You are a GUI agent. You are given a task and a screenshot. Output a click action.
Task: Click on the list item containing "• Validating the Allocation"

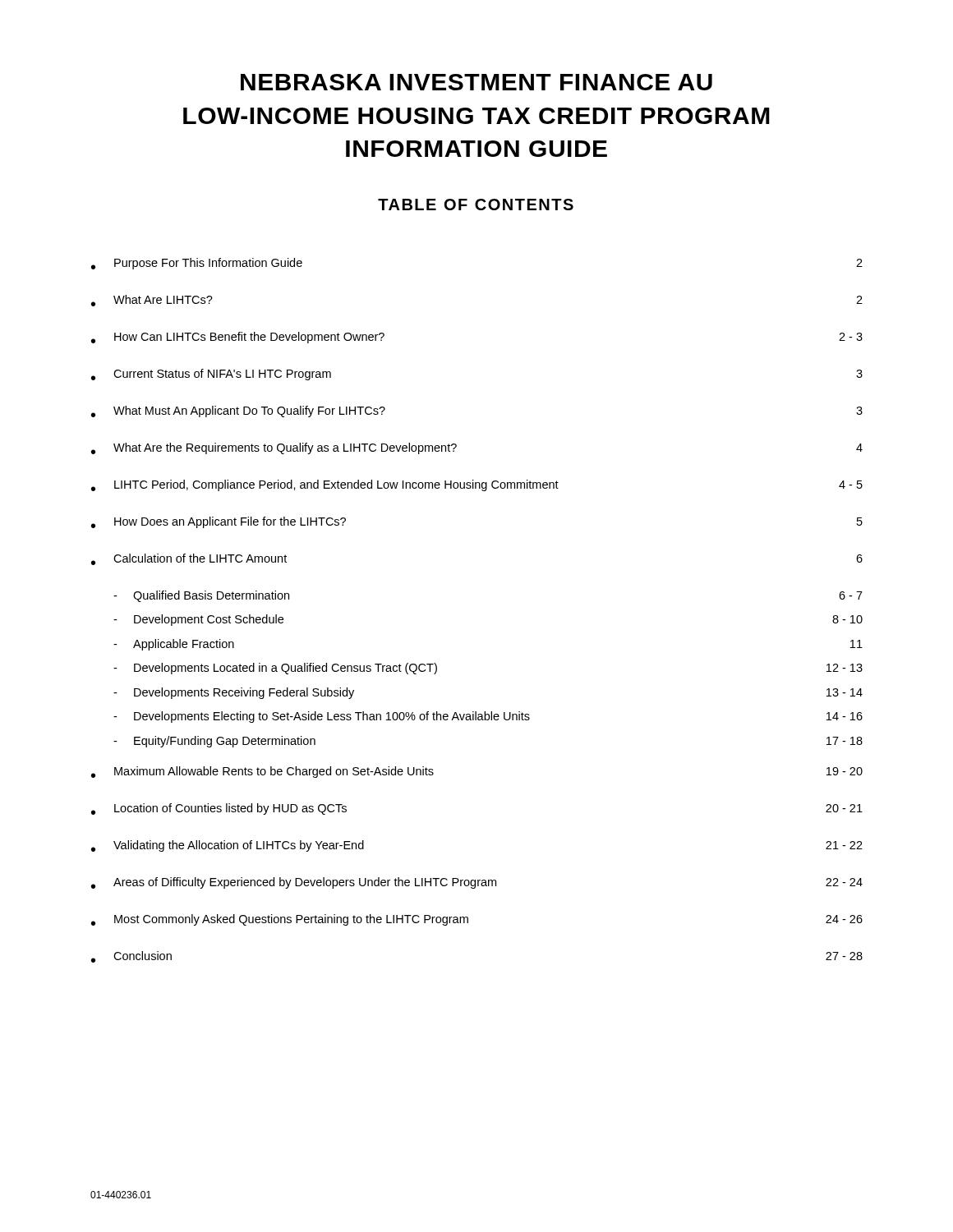234,846
